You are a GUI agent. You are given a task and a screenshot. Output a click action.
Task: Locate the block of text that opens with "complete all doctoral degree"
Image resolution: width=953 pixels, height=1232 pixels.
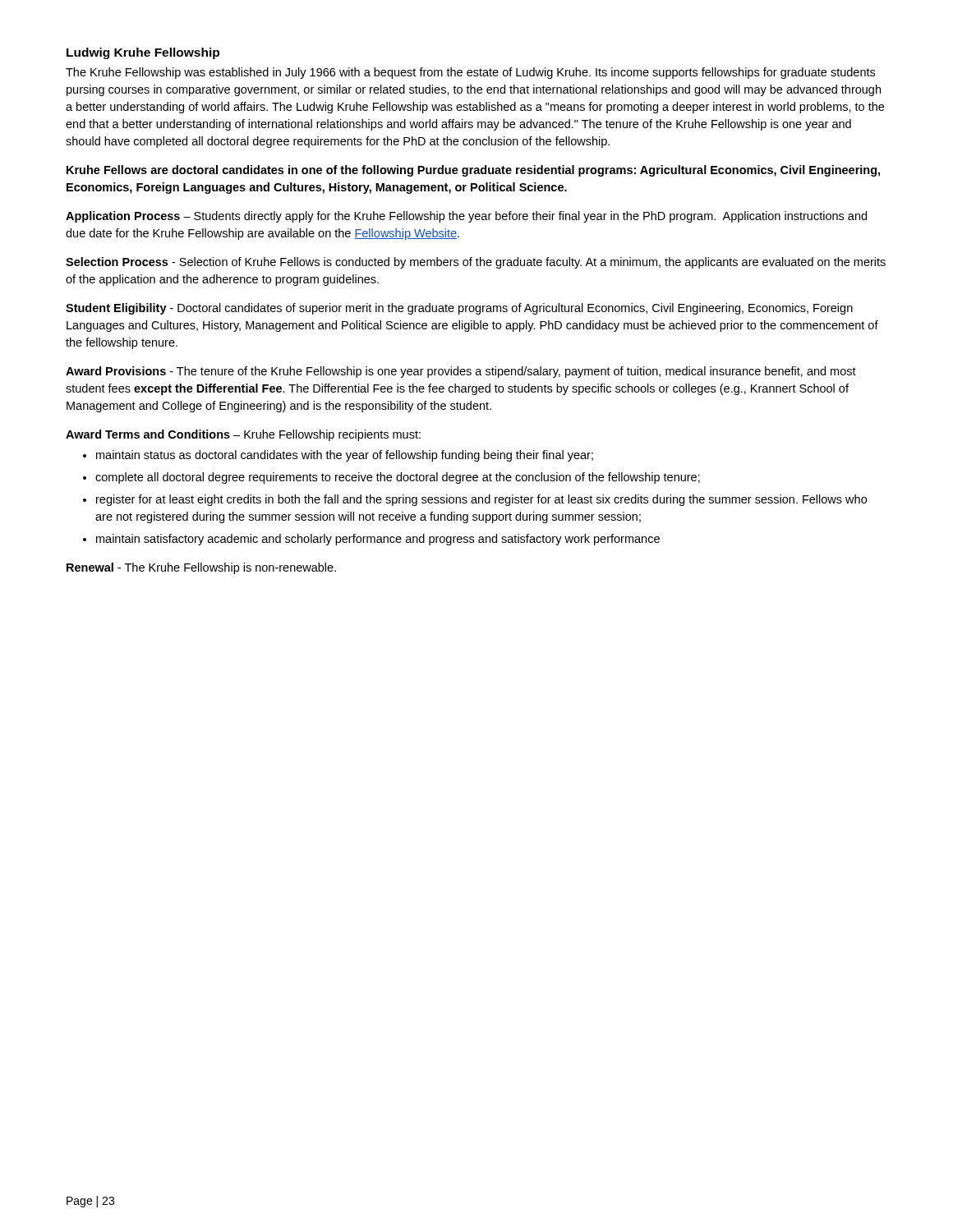click(x=398, y=477)
